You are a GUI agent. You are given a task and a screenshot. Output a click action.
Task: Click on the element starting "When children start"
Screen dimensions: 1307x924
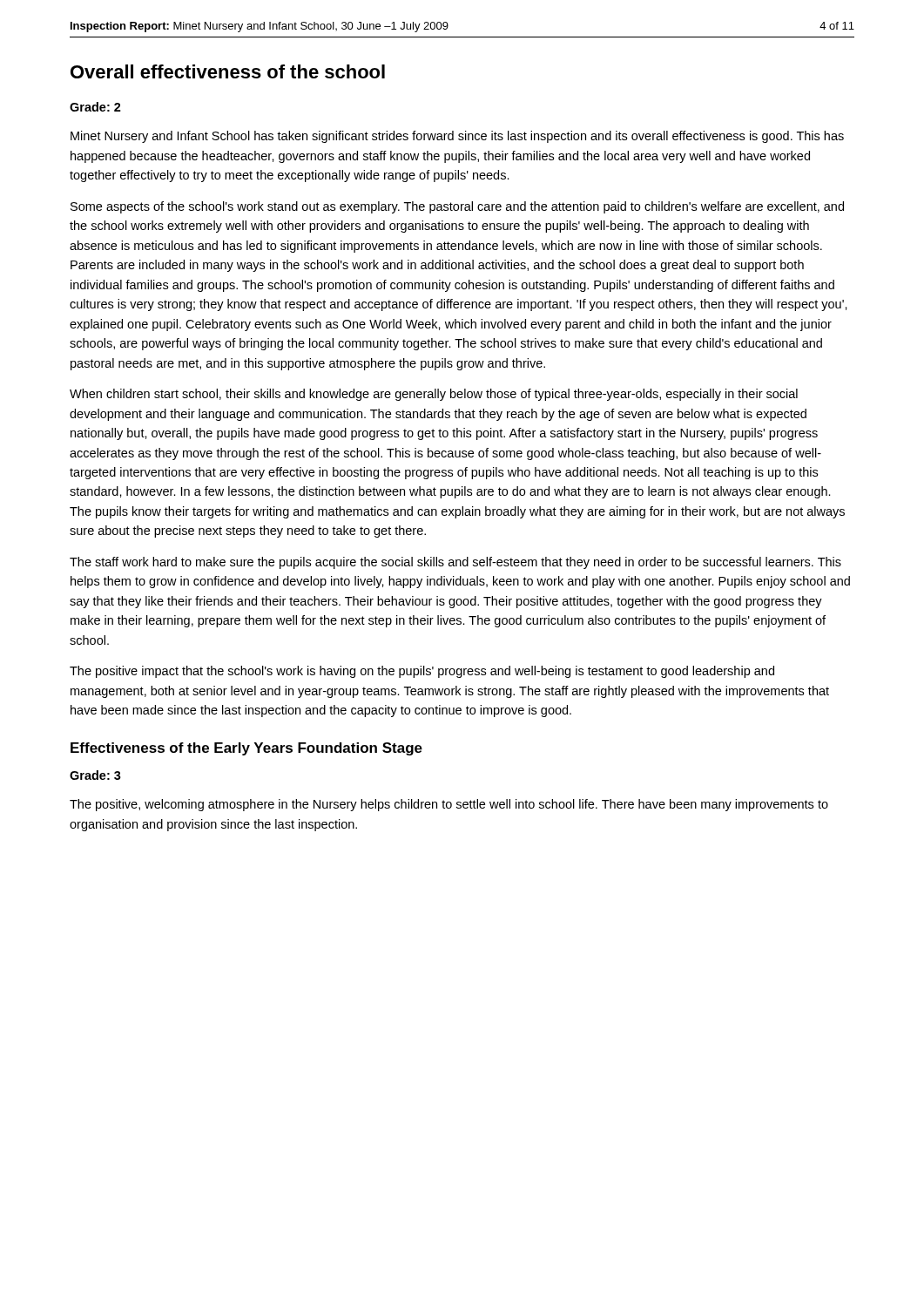(x=462, y=463)
